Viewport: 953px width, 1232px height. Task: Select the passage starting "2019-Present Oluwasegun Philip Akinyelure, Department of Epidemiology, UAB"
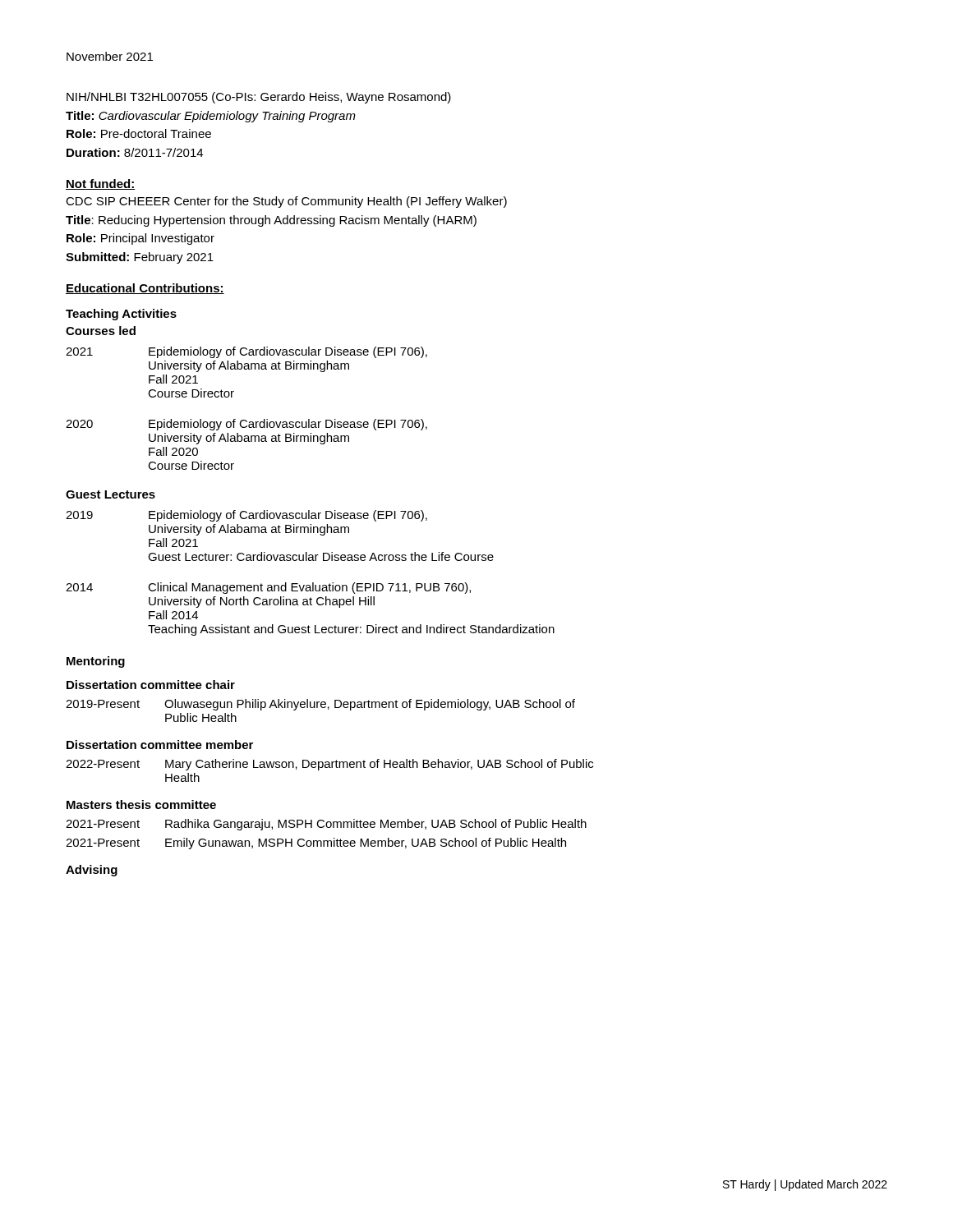pyautogui.click(x=476, y=710)
